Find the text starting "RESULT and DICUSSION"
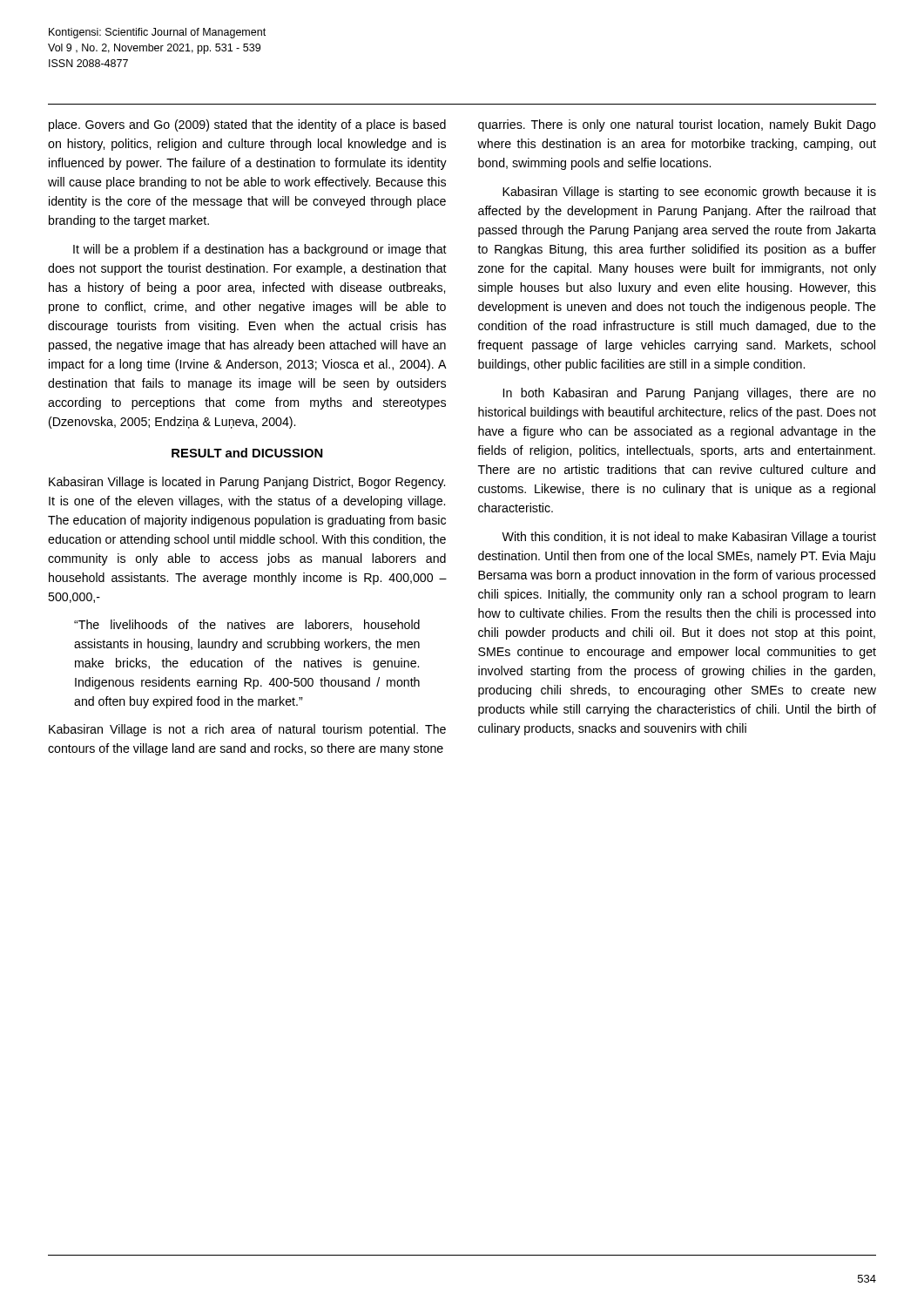 pos(247,453)
